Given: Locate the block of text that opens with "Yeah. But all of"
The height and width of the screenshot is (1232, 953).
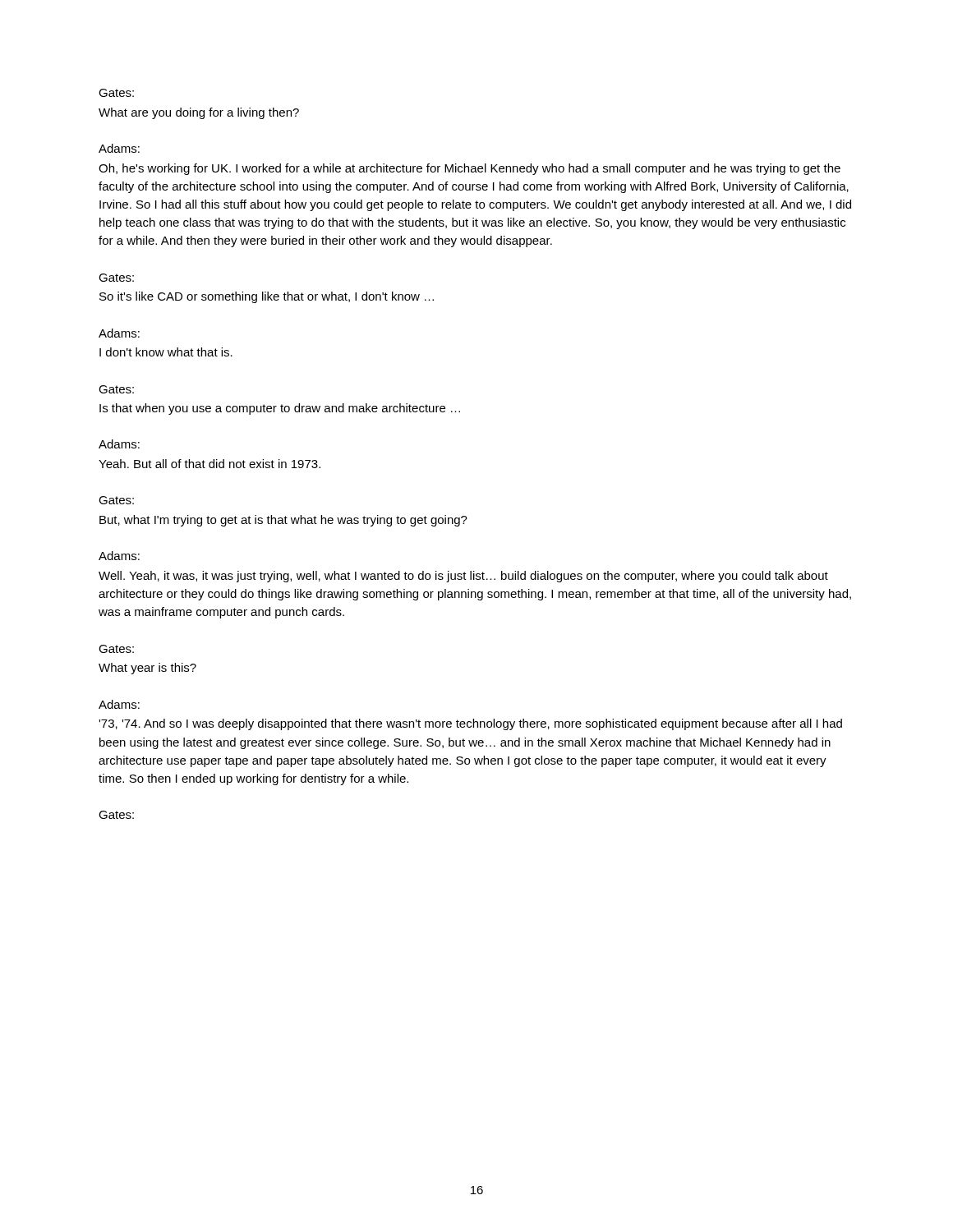Looking at the screenshot, I should tap(210, 464).
